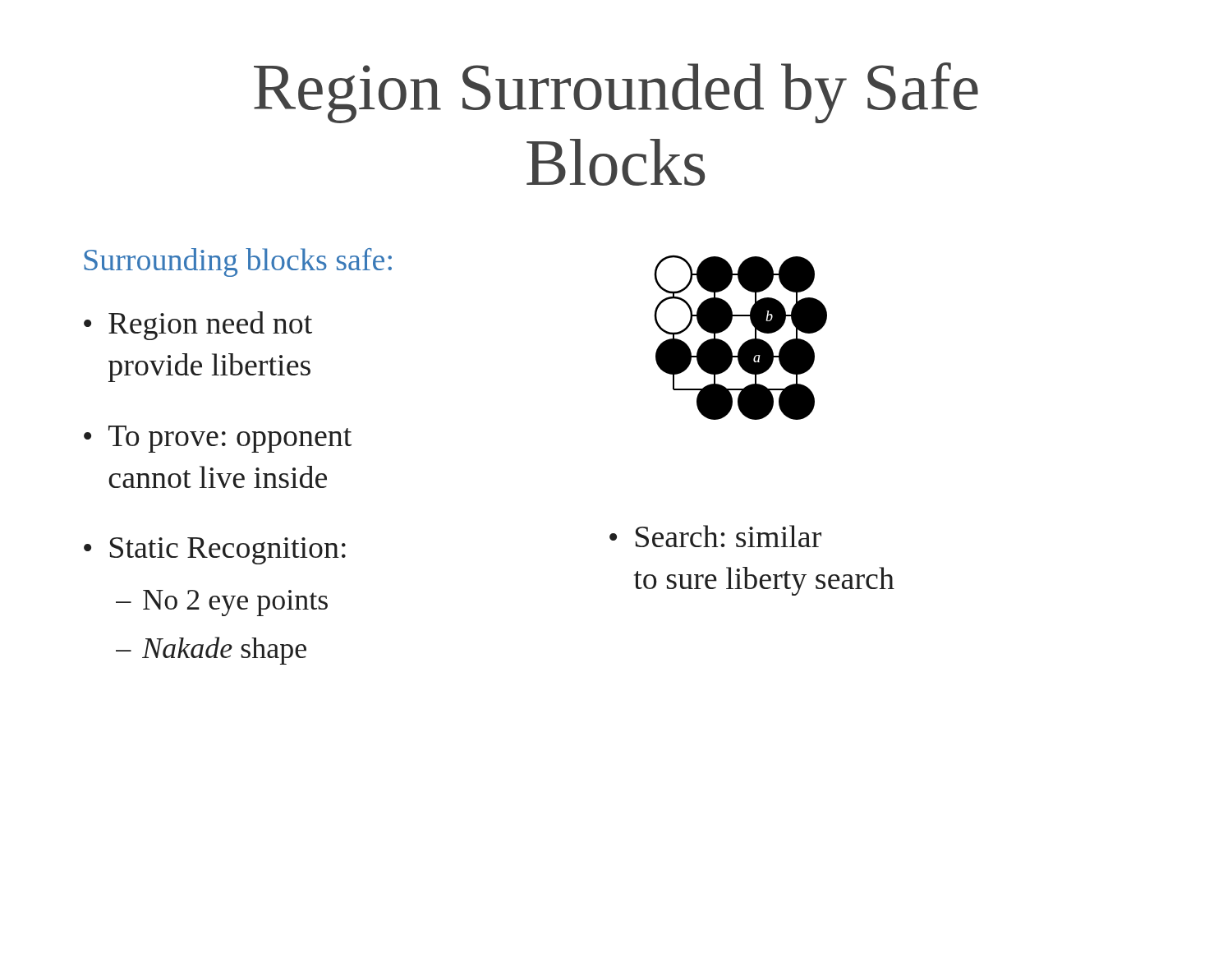This screenshot has height=953, width=1232.
Task: Find the illustration
Action: coord(756,358)
